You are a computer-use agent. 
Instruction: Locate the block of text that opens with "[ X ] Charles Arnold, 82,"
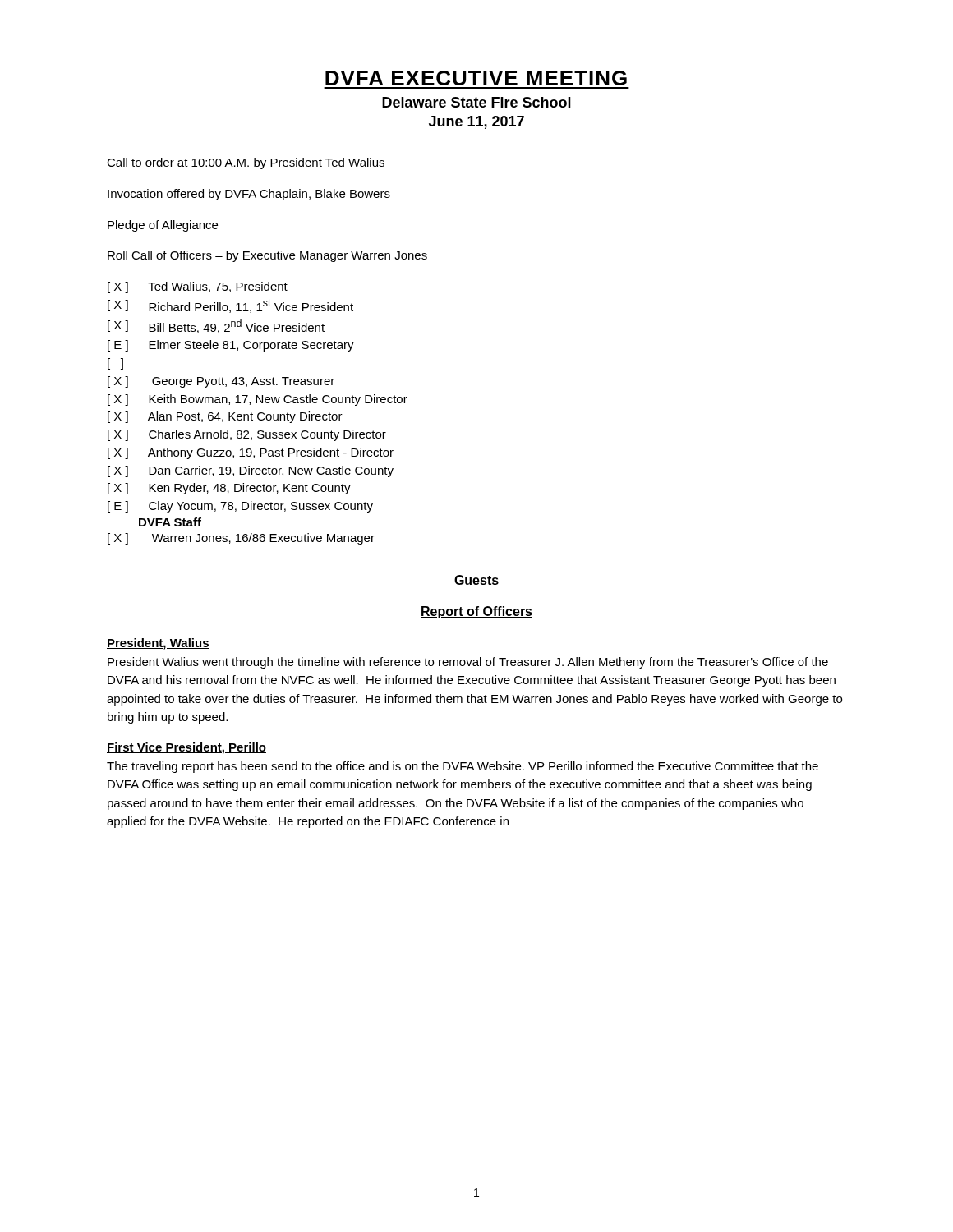pos(246,434)
